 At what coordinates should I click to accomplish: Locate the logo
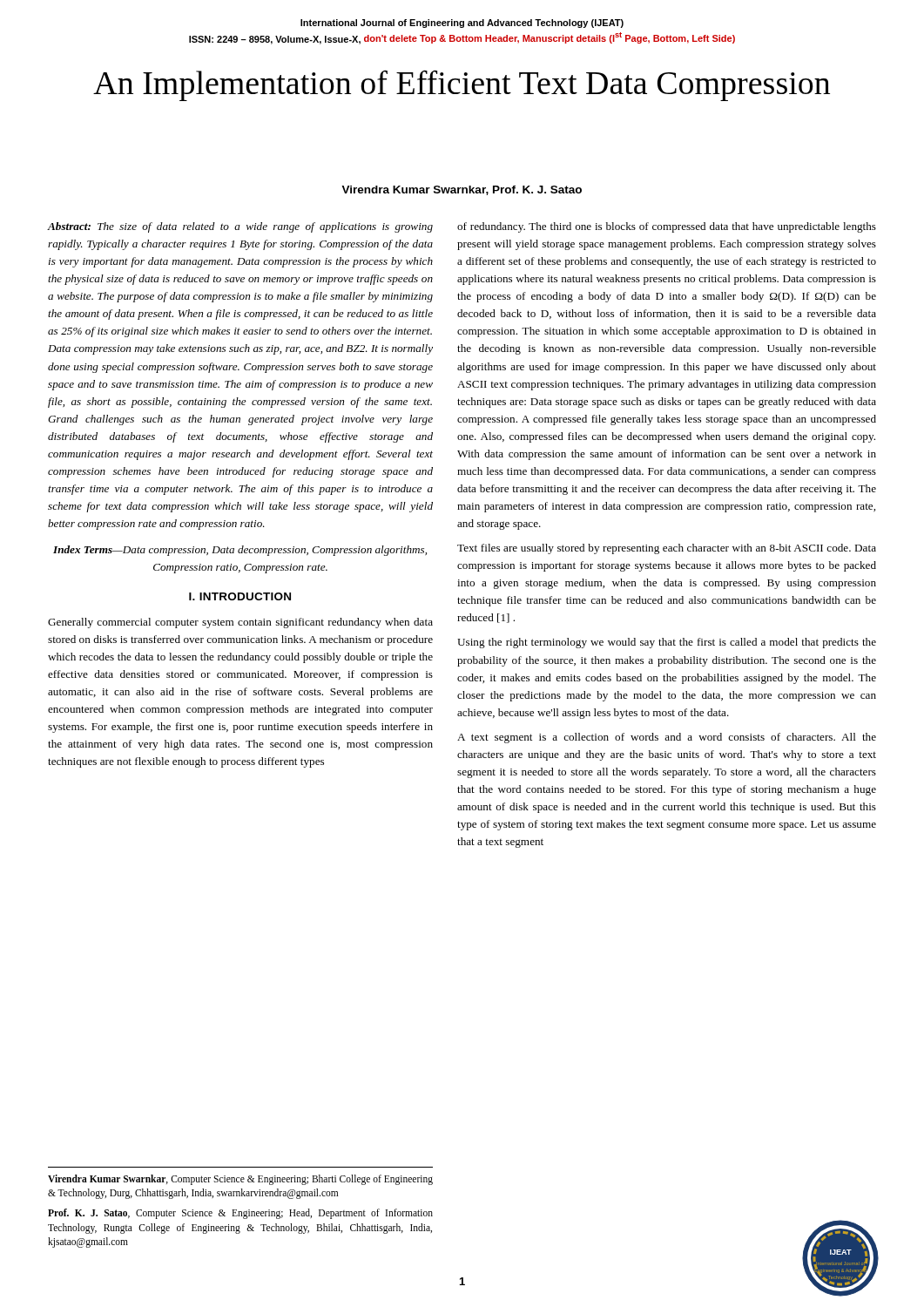[x=840, y=1258]
